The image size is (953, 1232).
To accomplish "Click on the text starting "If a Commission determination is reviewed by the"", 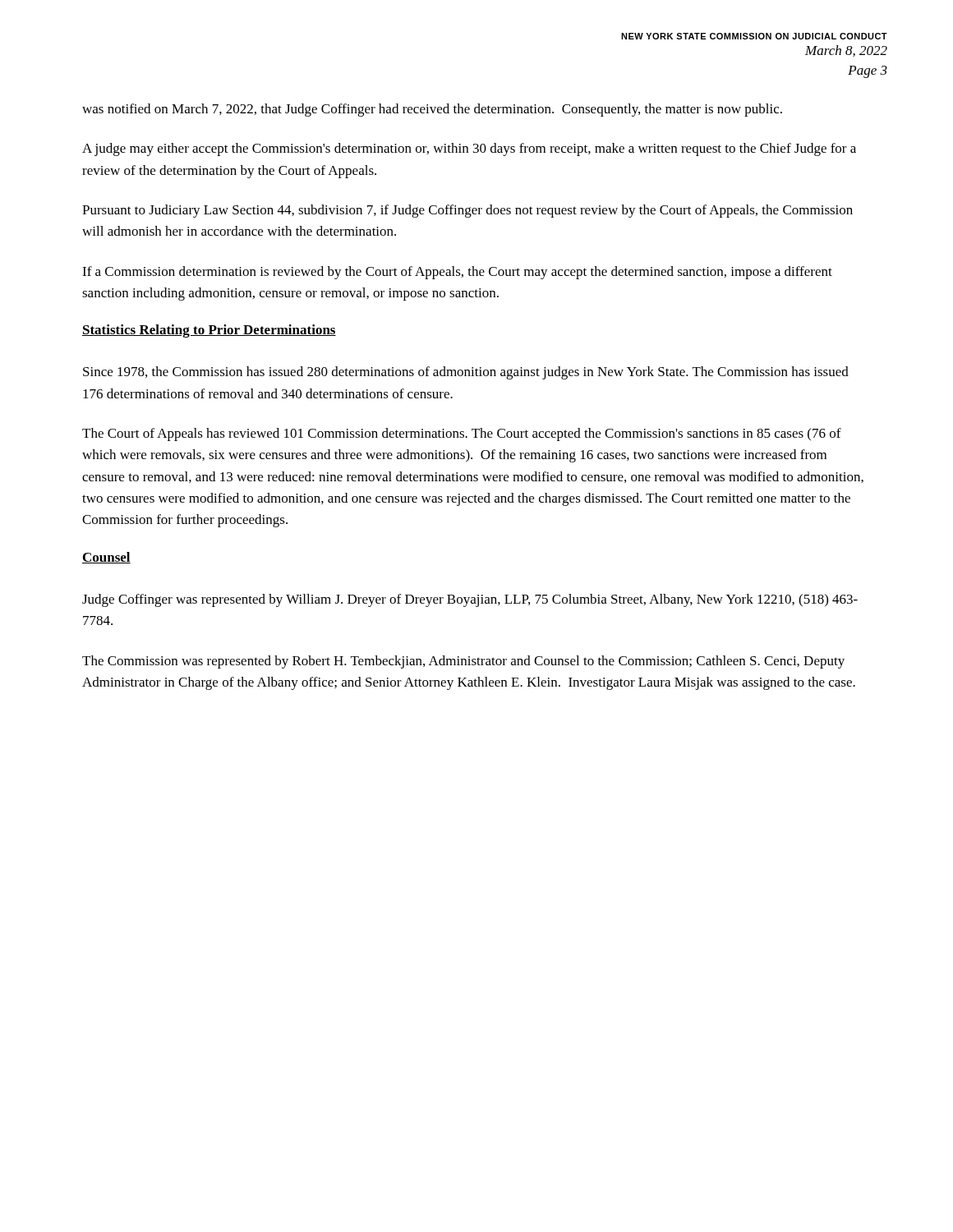I will click(x=457, y=282).
